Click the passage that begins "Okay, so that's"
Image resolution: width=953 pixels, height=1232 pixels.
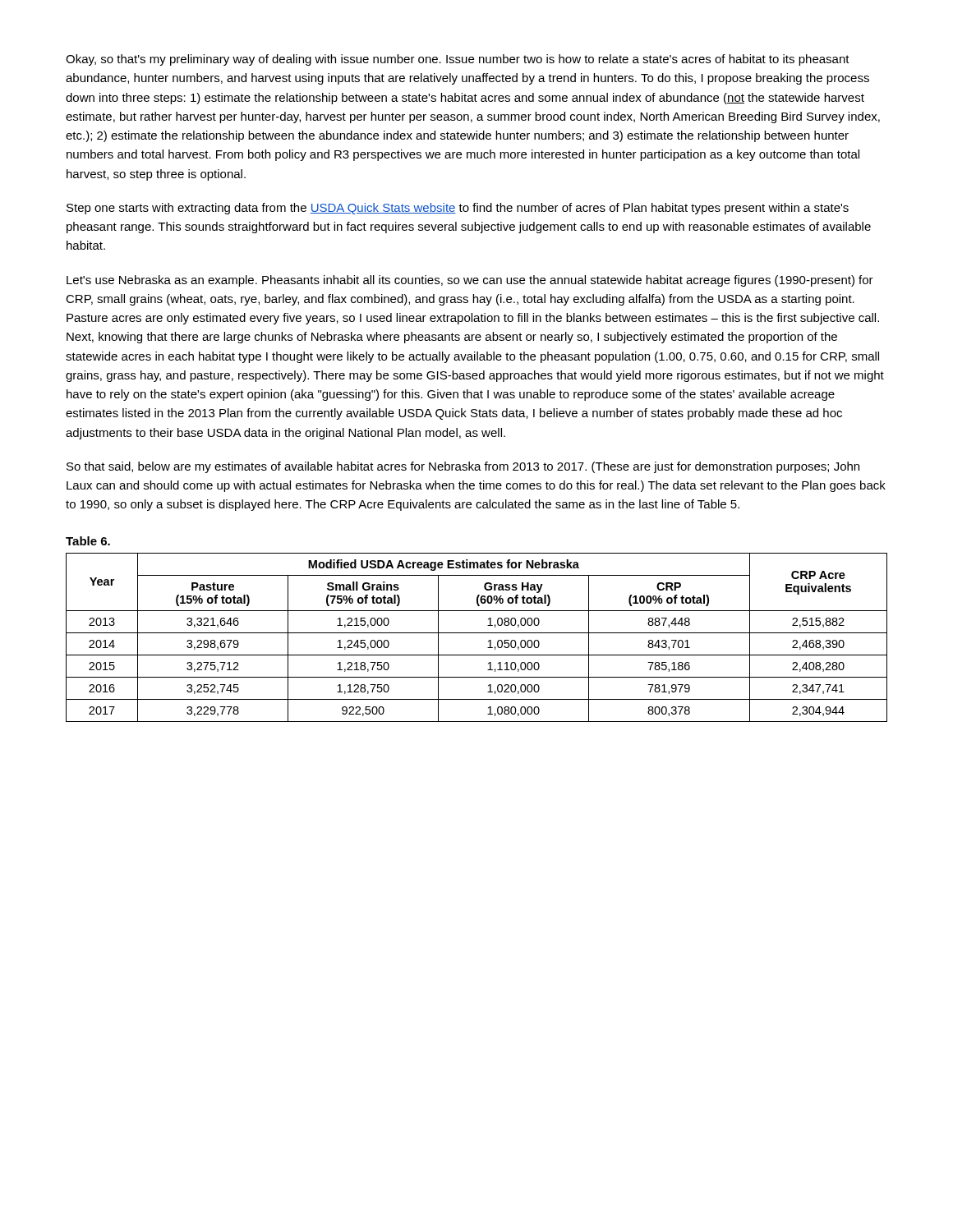pos(473,116)
